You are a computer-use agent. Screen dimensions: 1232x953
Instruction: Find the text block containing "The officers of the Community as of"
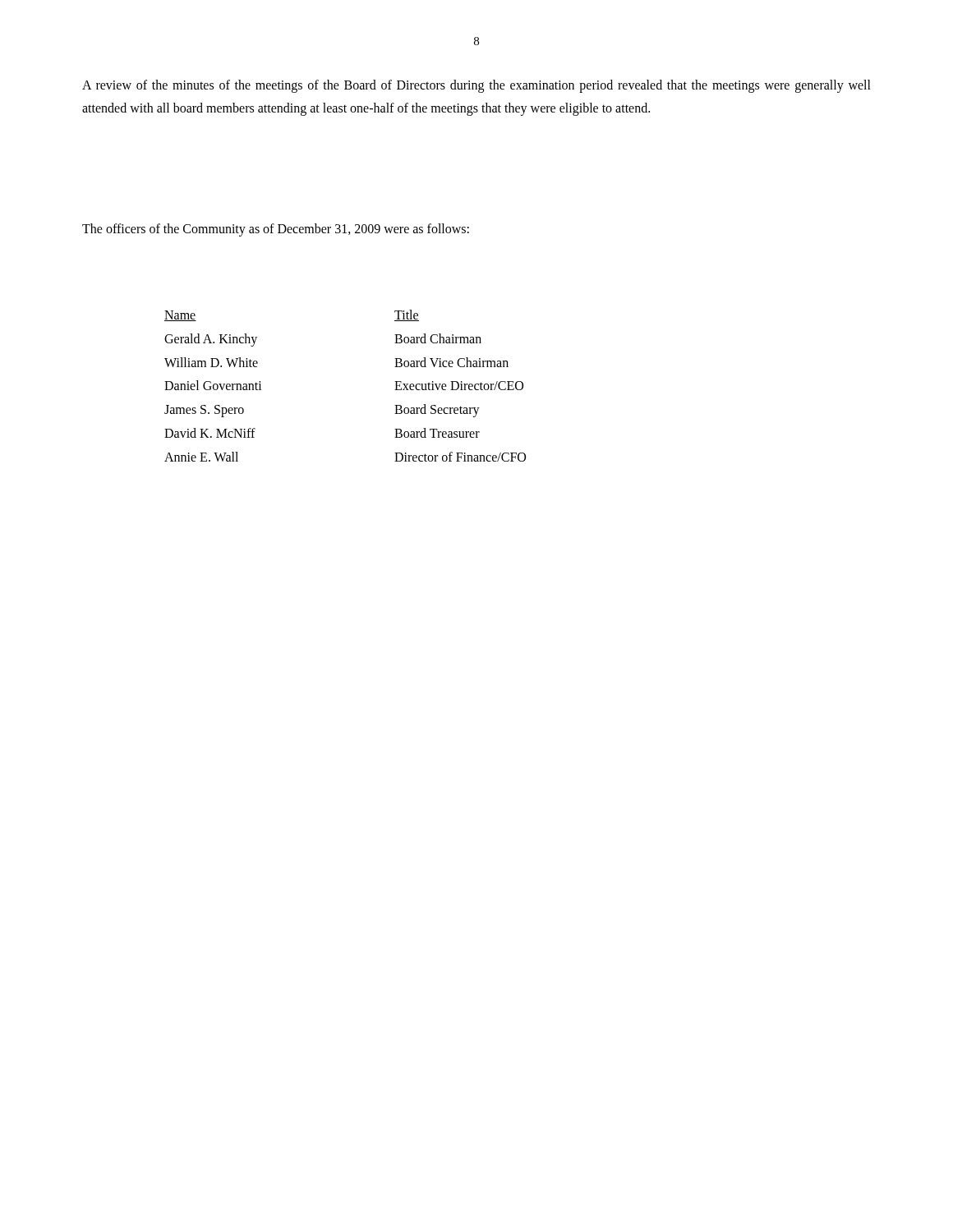click(276, 229)
